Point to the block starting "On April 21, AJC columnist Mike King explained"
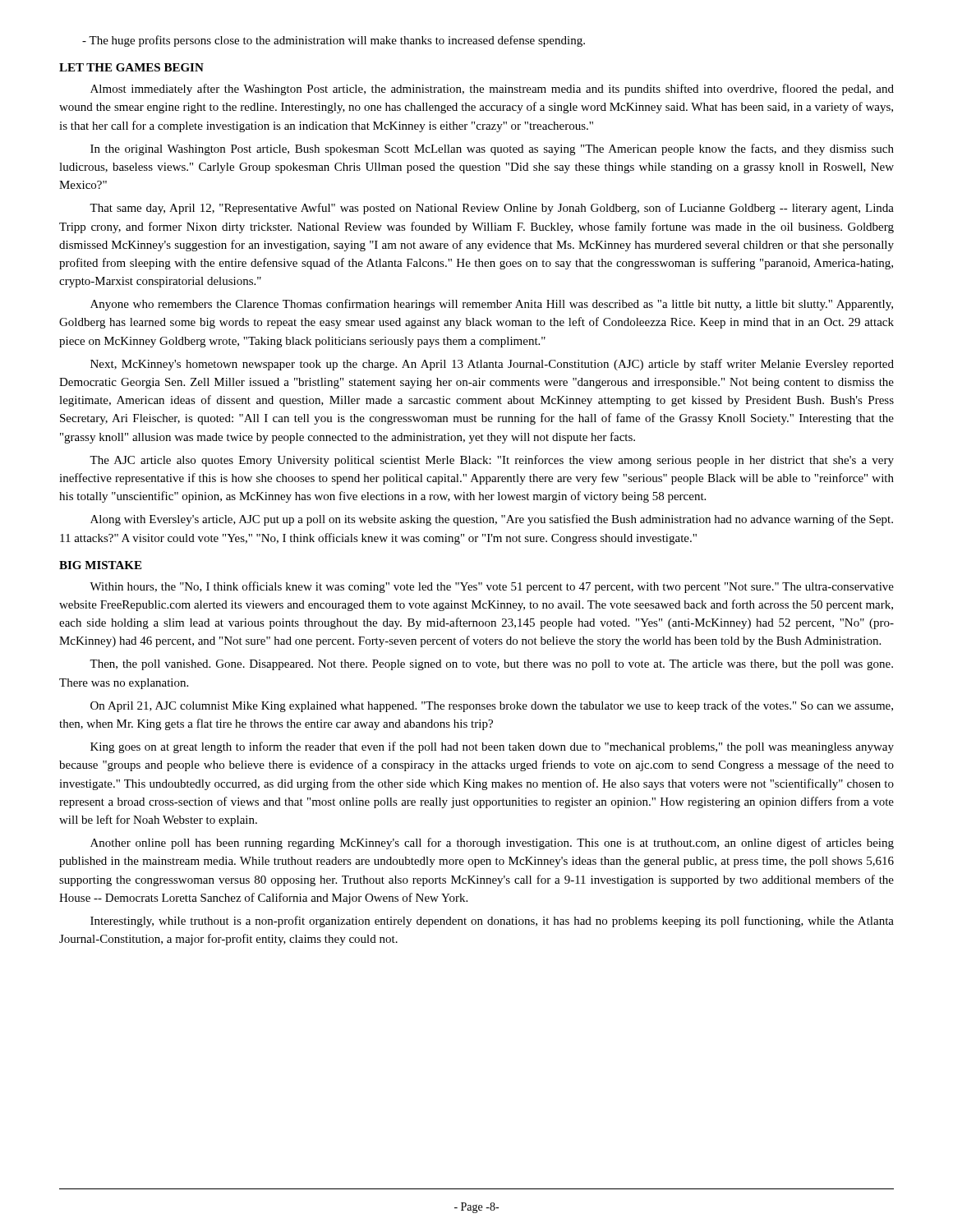 (x=476, y=714)
